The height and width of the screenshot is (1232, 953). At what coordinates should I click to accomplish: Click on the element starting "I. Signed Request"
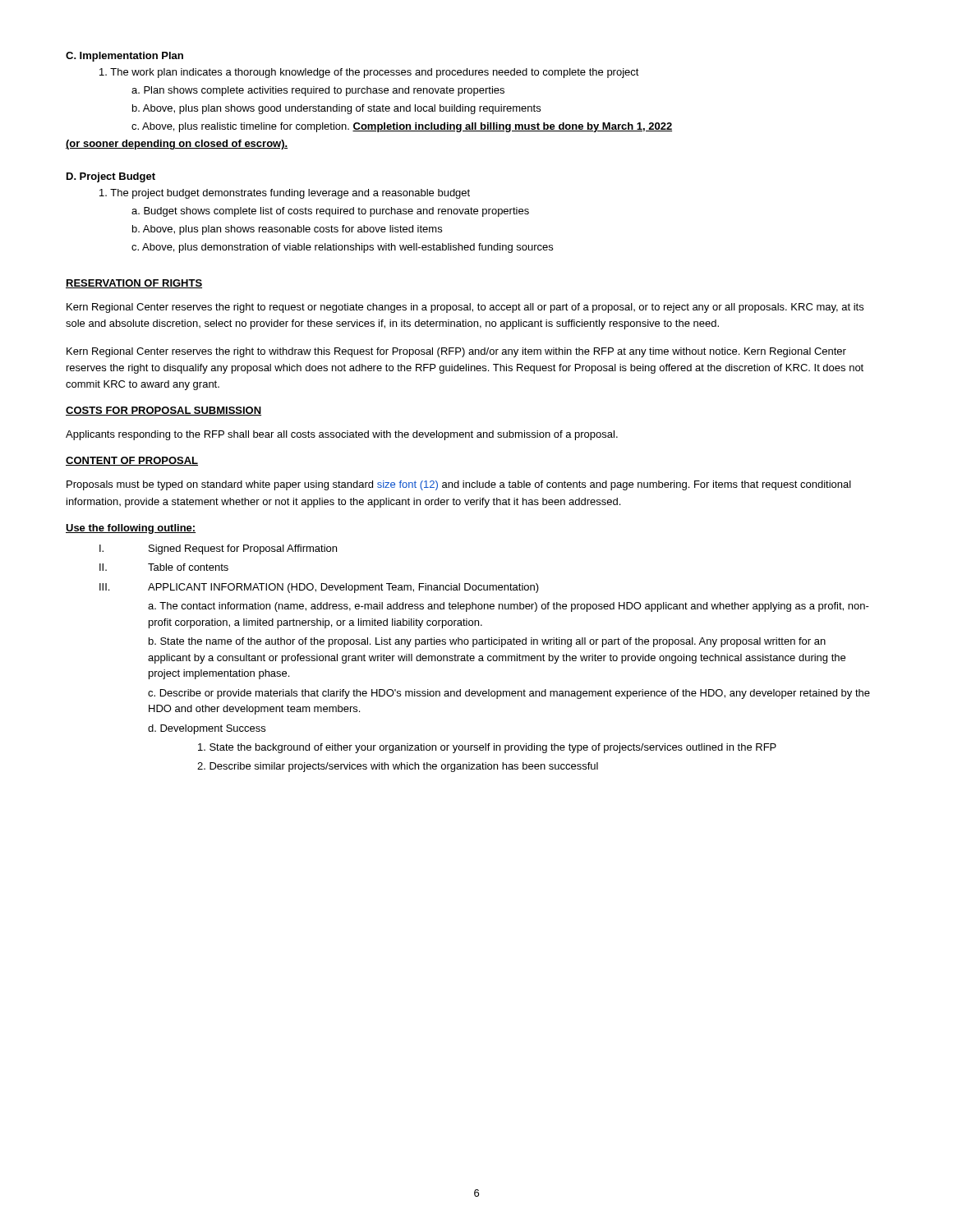click(x=218, y=549)
